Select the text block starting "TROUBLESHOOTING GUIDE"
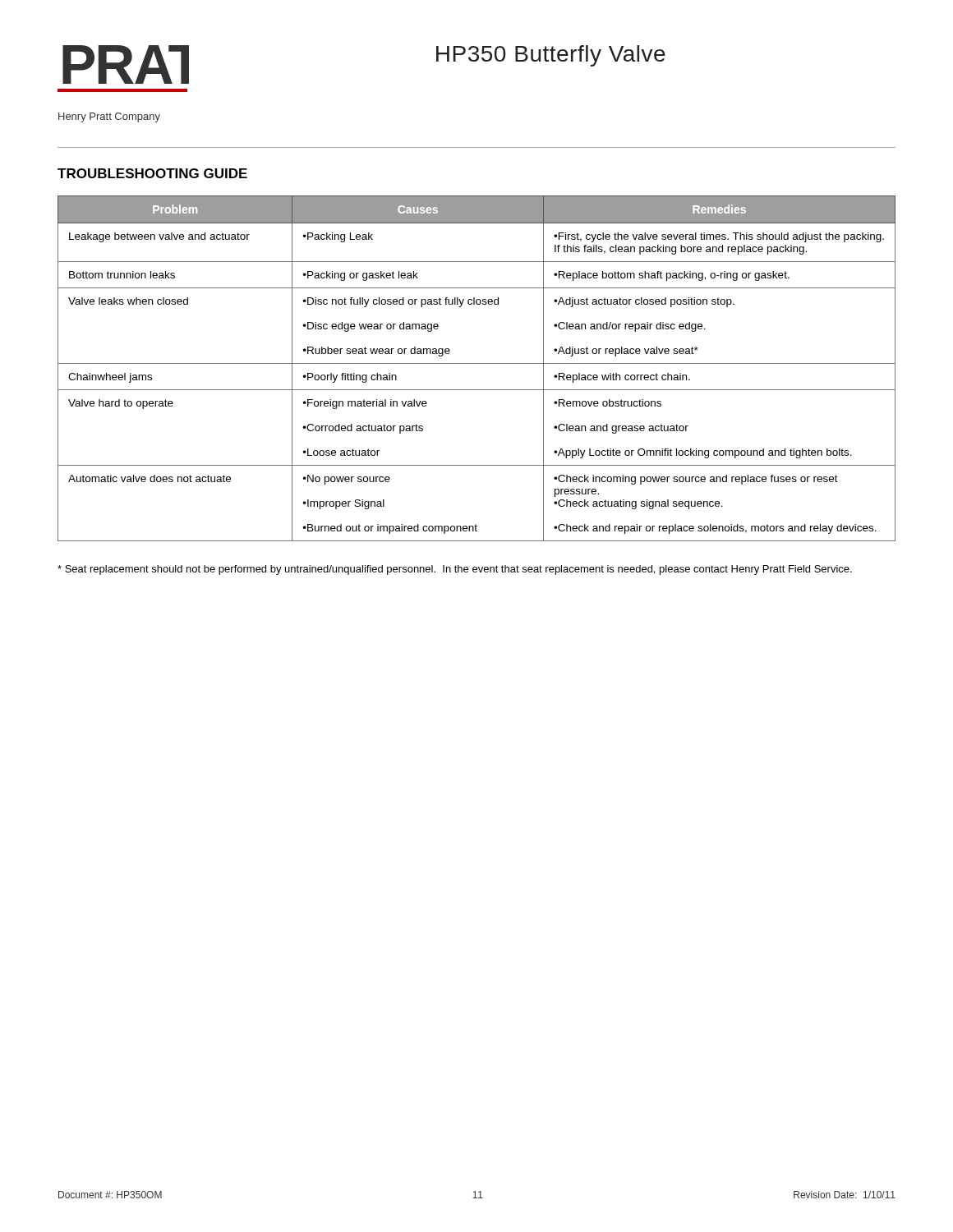Viewport: 953px width, 1232px height. point(153,174)
